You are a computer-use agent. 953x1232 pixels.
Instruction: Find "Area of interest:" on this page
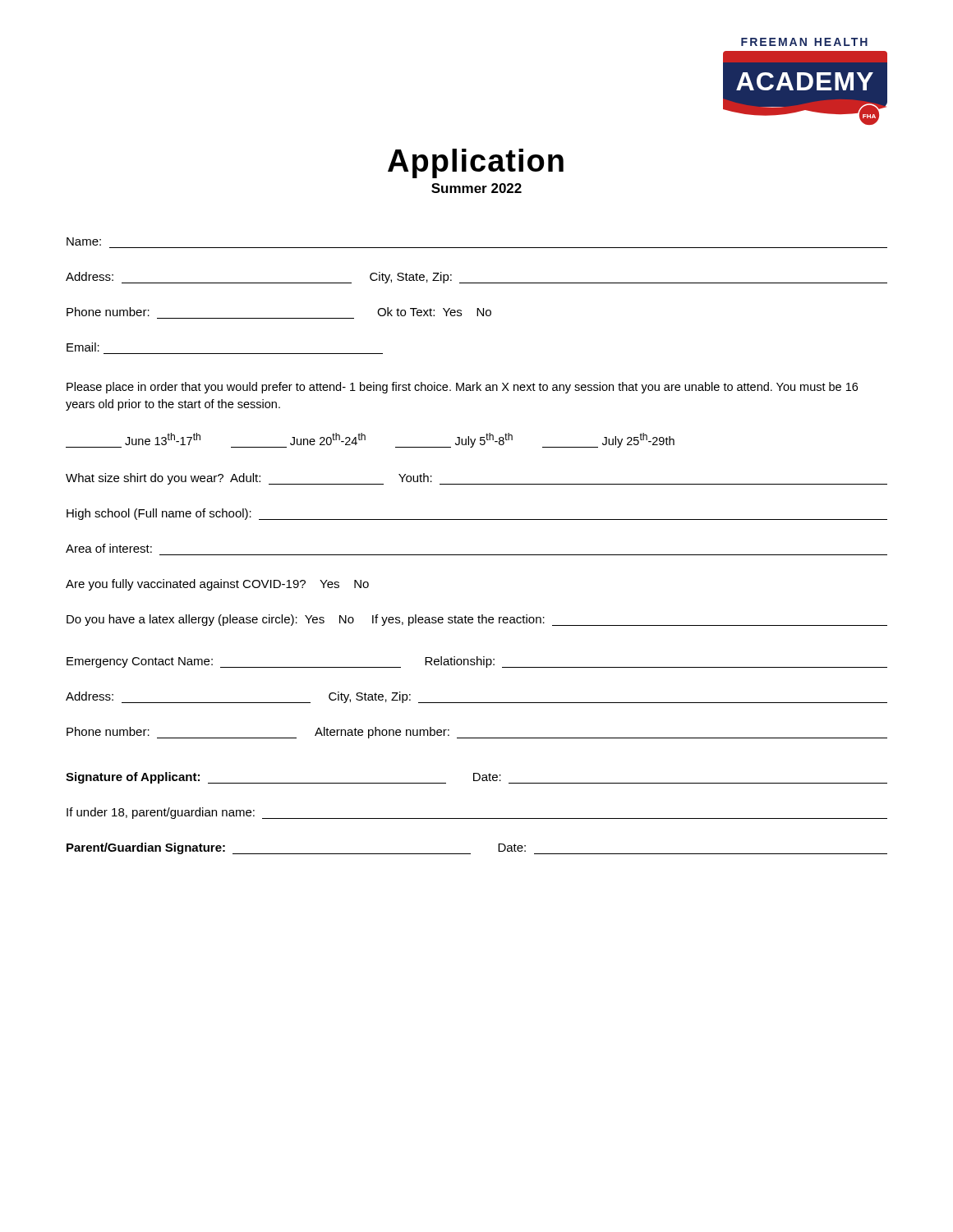pos(476,548)
